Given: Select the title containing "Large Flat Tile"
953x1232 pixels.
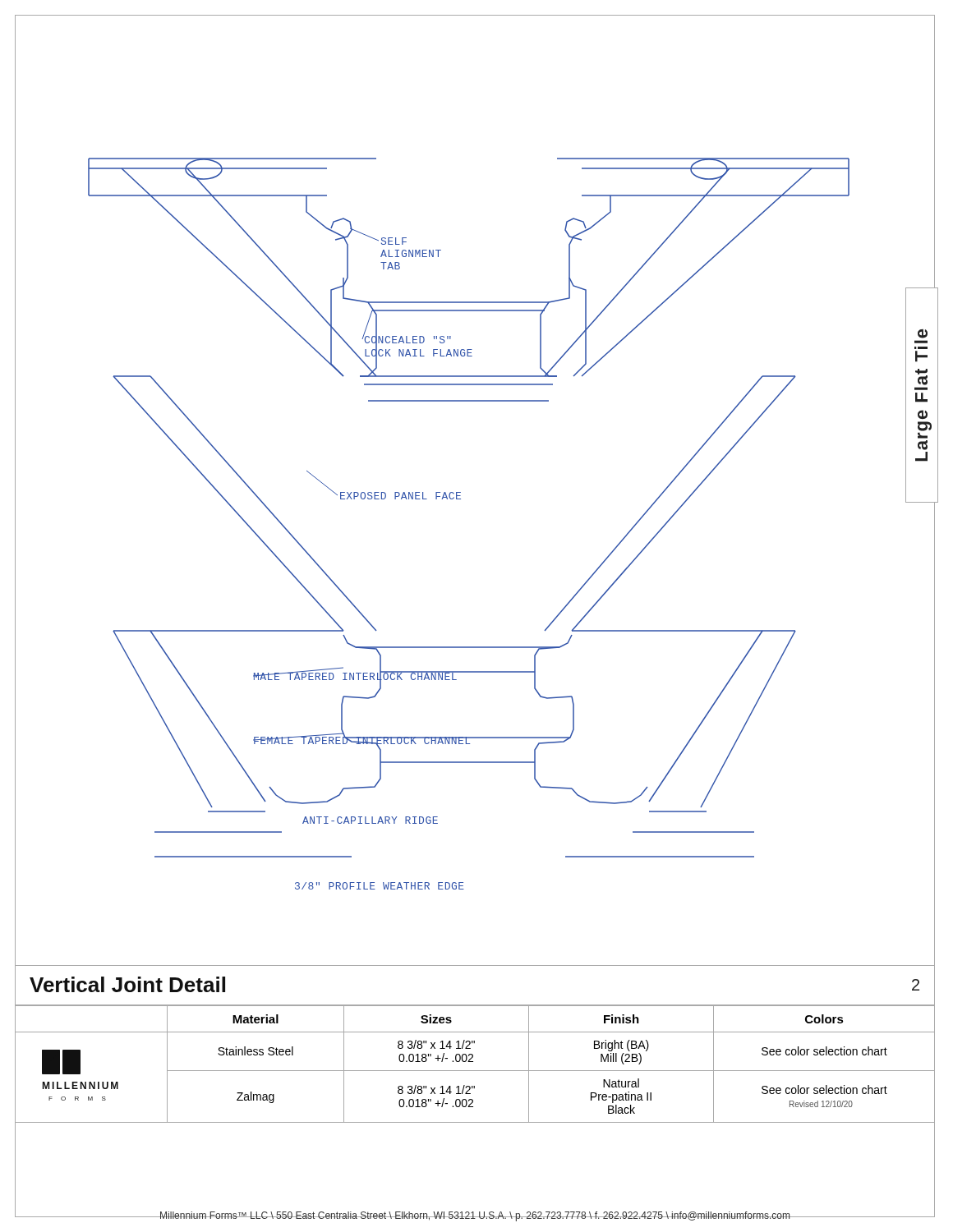Looking at the screenshot, I should click(921, 395).
